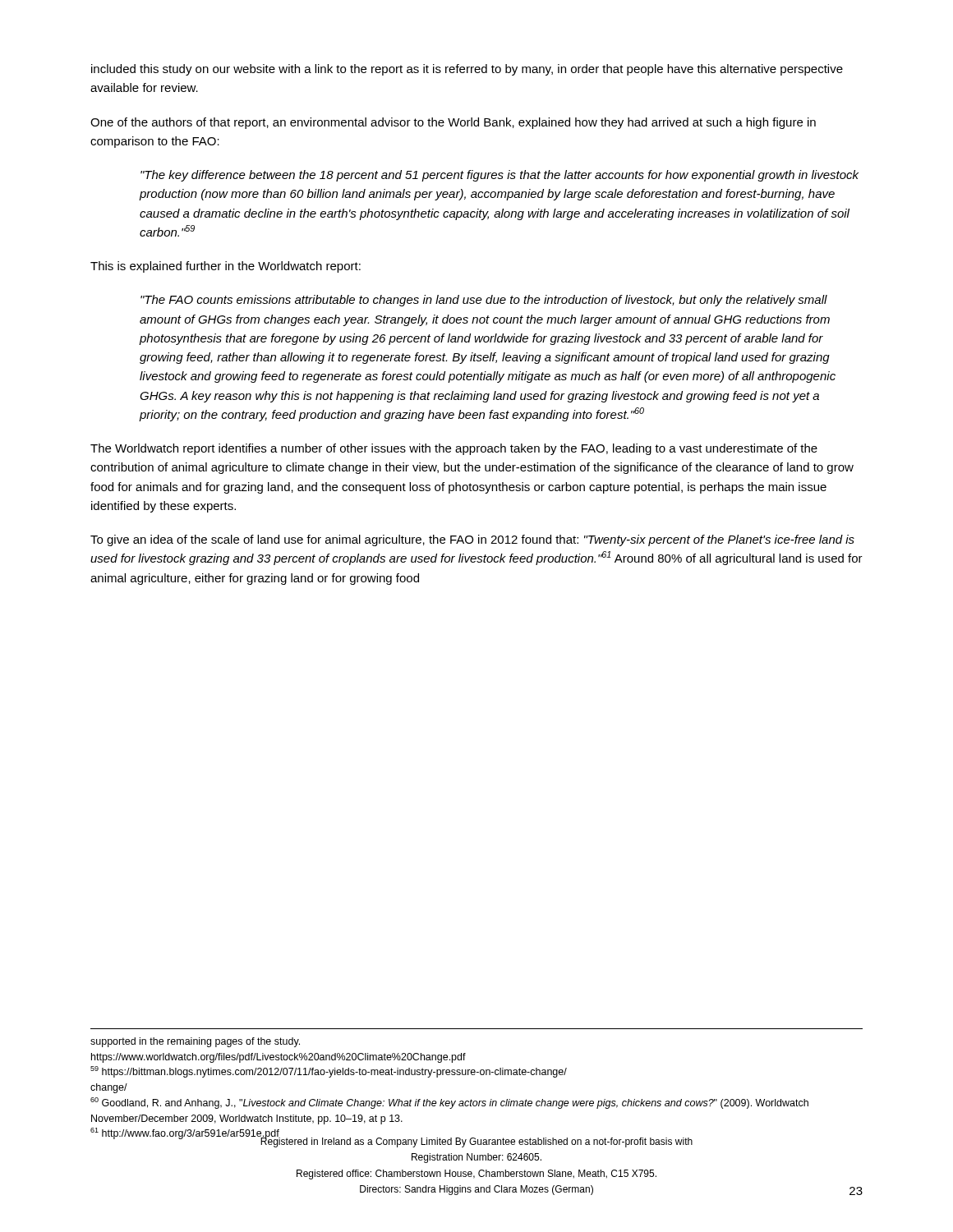Select a footnote

[476, 1088]
